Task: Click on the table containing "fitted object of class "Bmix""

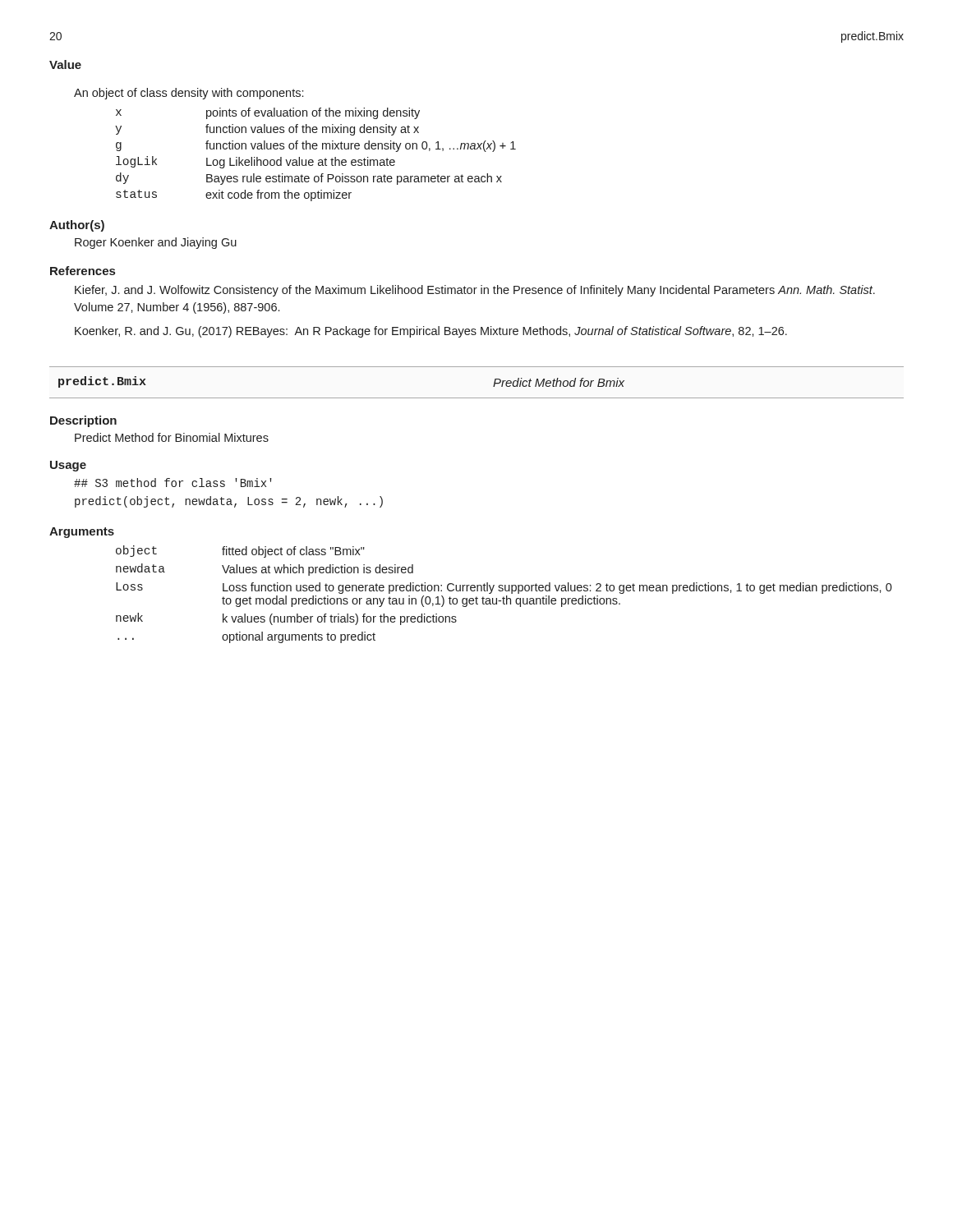Action: (476, 594)
